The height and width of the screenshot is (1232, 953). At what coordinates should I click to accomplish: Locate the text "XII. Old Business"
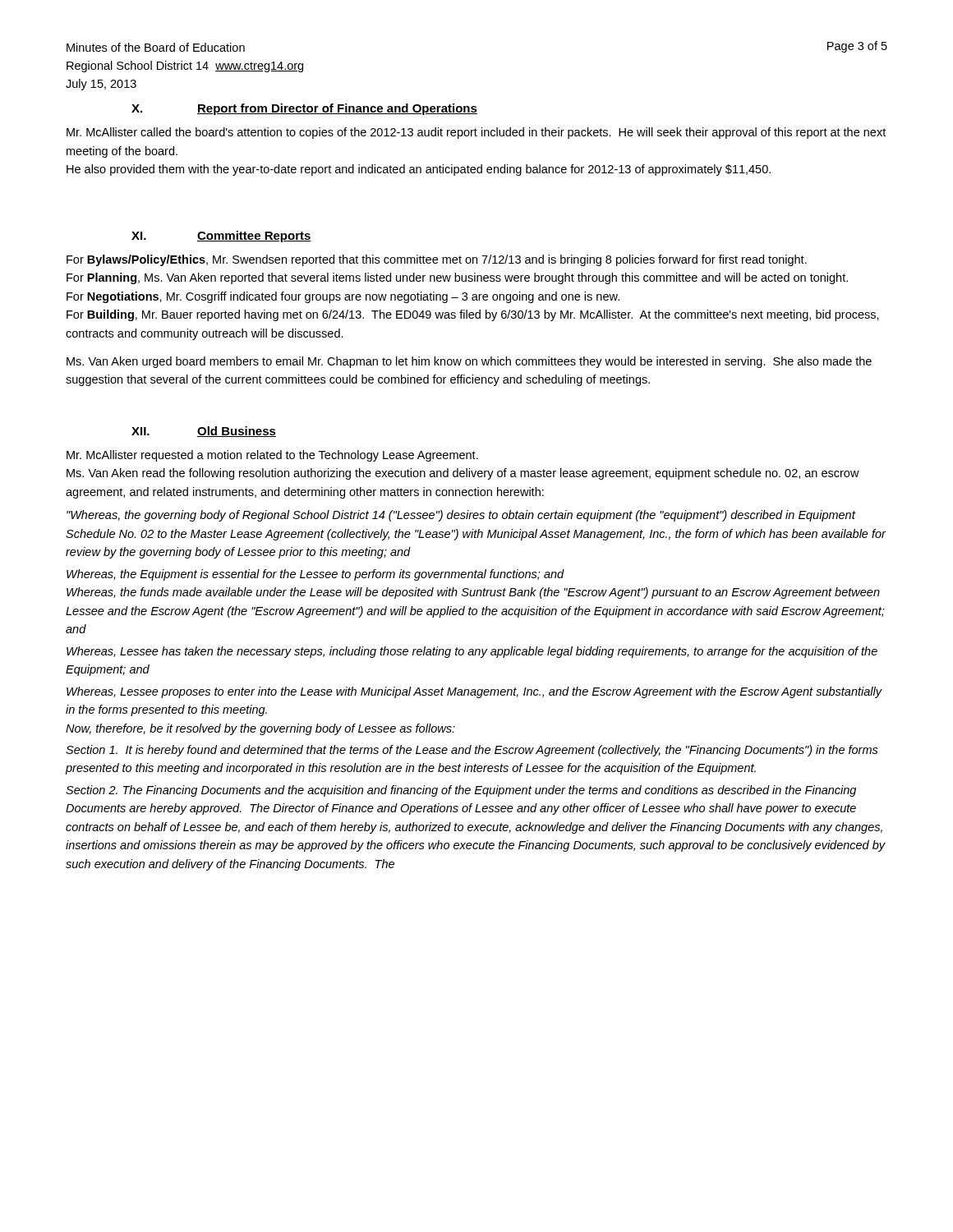[204, 432]
